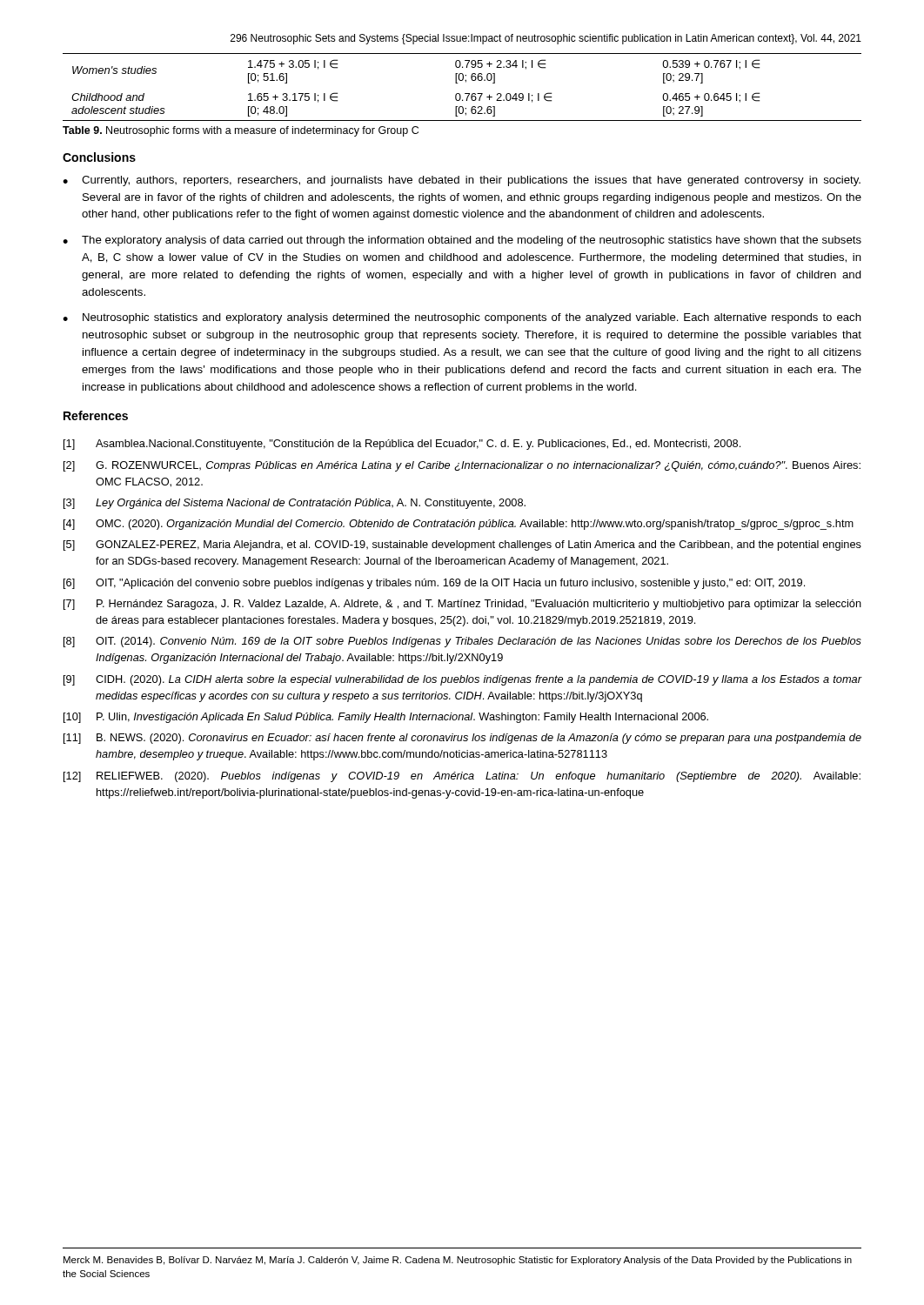Click on the element starting "[3] Ley Orgánica del Sistema Nacional"
Viewport: 924px width, 1305px height.
tap(462, 502)
